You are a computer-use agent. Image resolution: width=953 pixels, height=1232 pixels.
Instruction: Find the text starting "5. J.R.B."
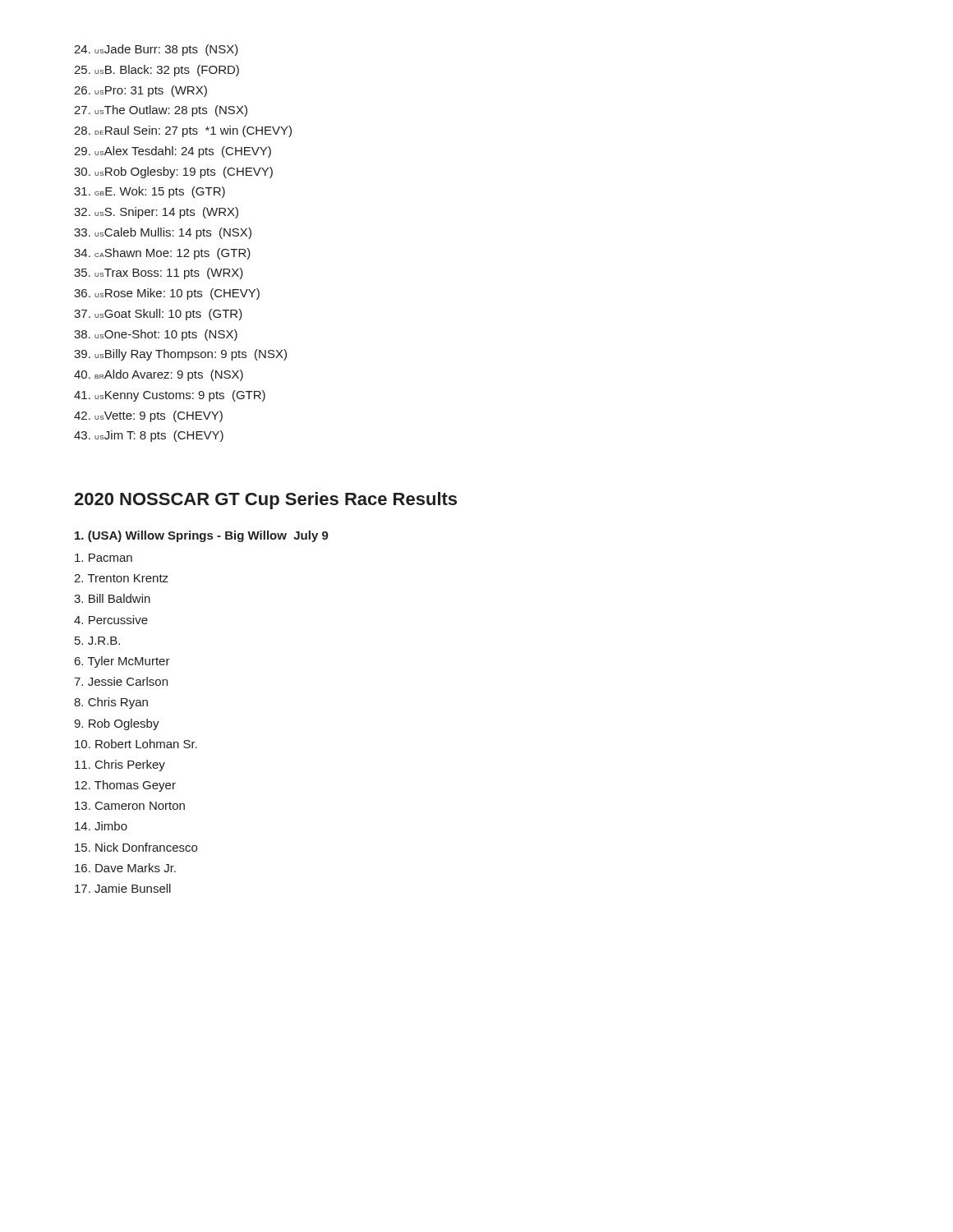pos(98,640)
